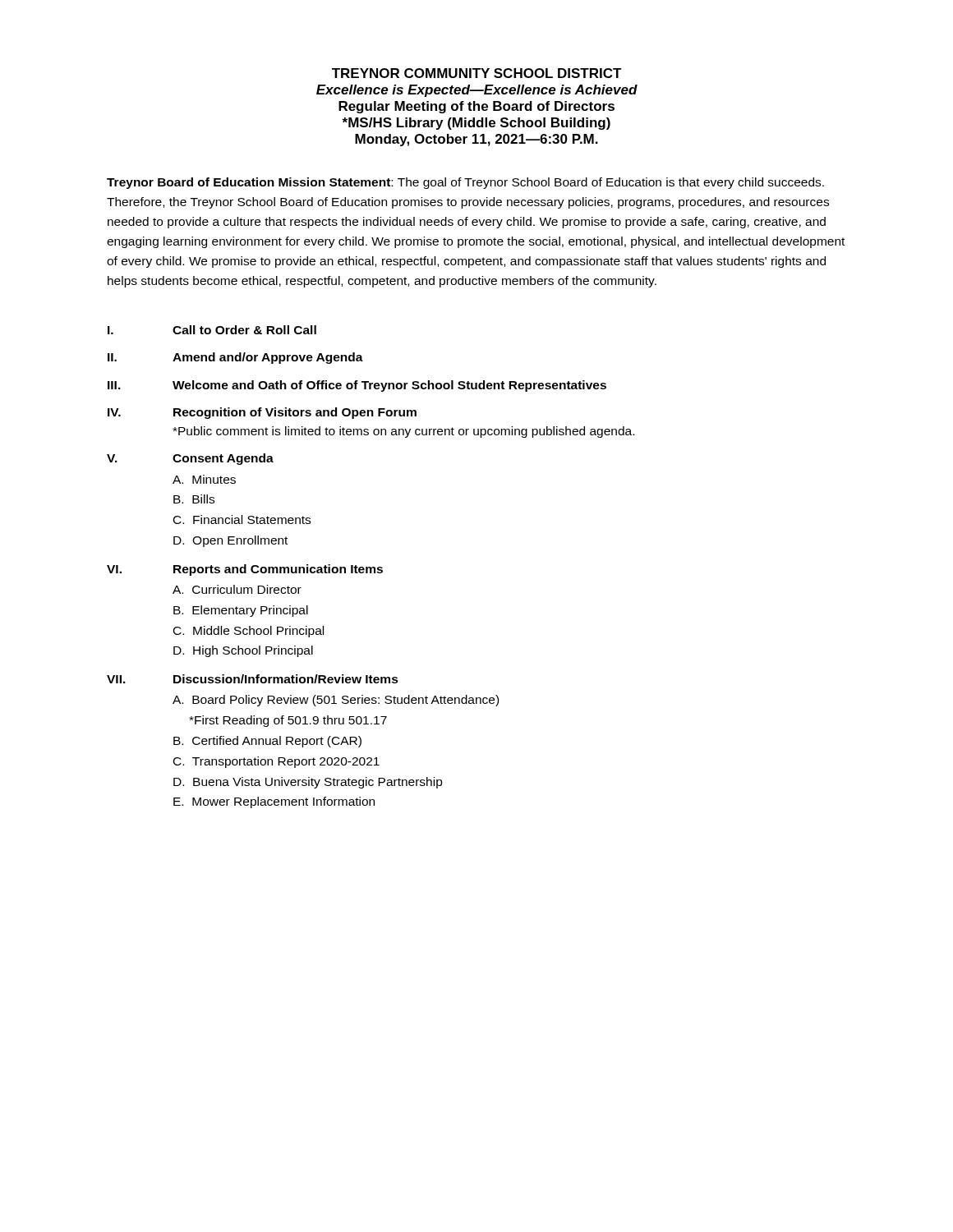This screenshot has height=1232, width=953.
Task: Point to the block beginning "V. Consent Agenda"
Action: (x=190, y=459)
